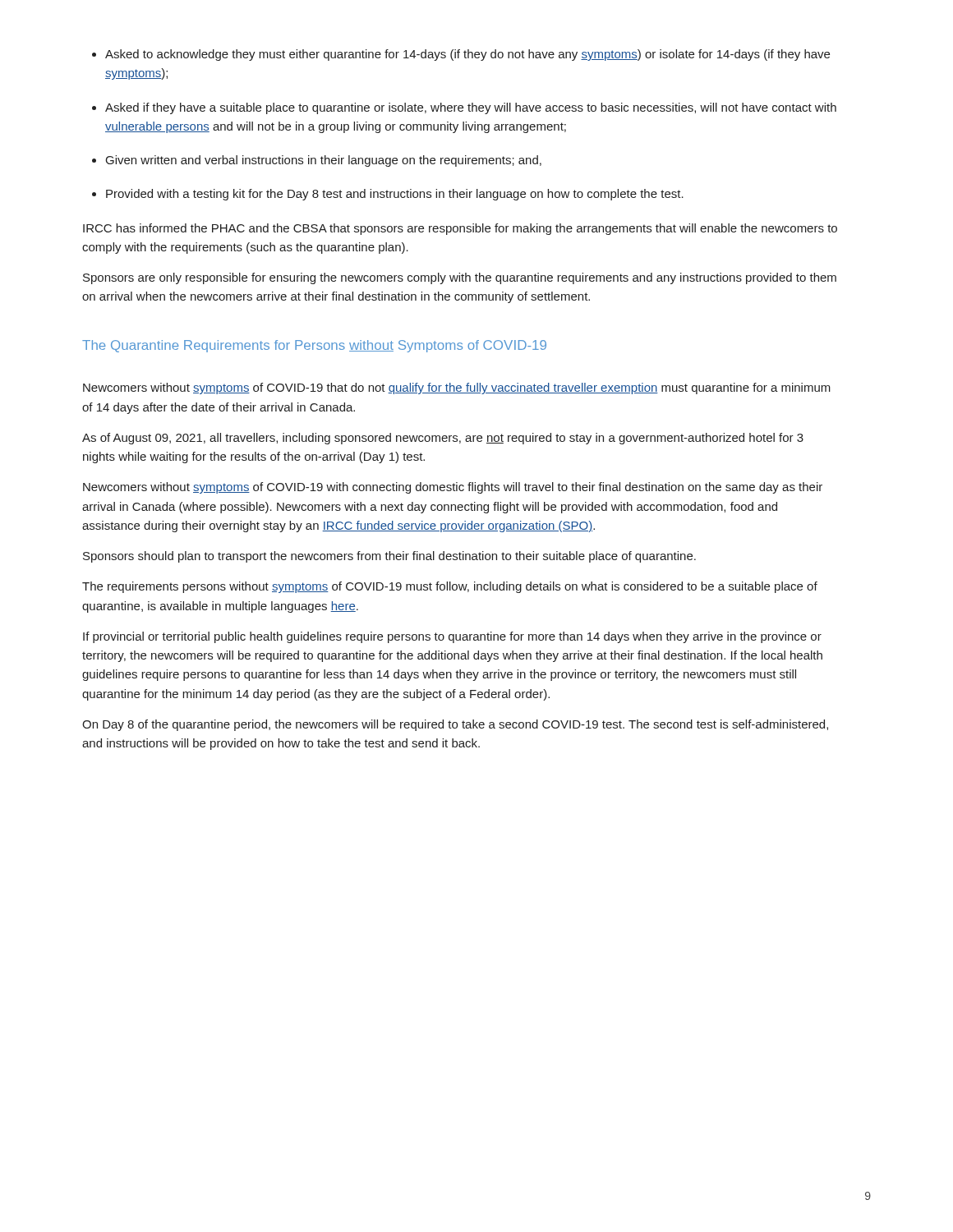Viewport: 953px width, 1232px height.
Task: Locate the text block that reads "On Day 8 of the quarantine period, the"
Action: 456,733
